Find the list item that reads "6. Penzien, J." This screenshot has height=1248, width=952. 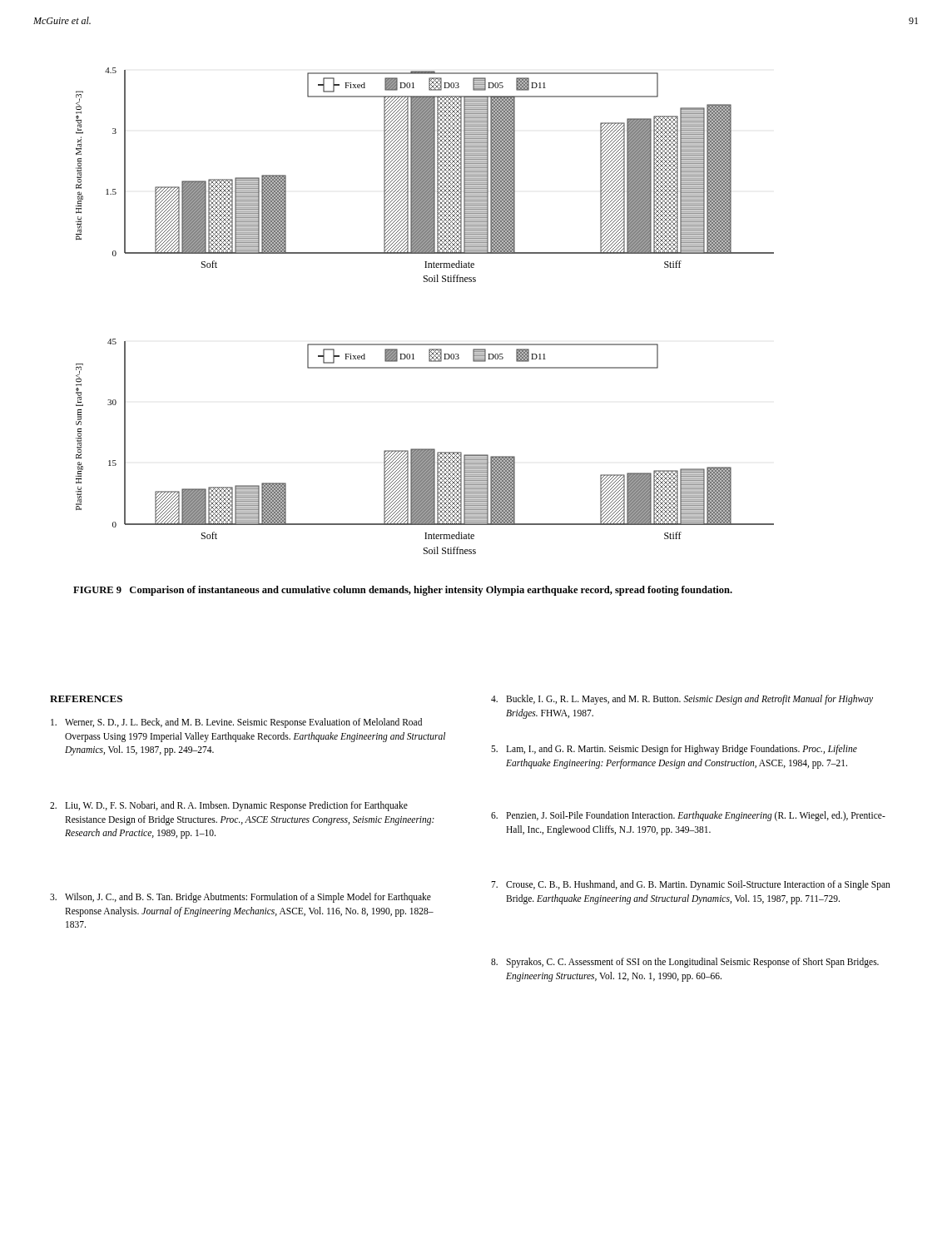pyautogui.click(x=697, y=822)
